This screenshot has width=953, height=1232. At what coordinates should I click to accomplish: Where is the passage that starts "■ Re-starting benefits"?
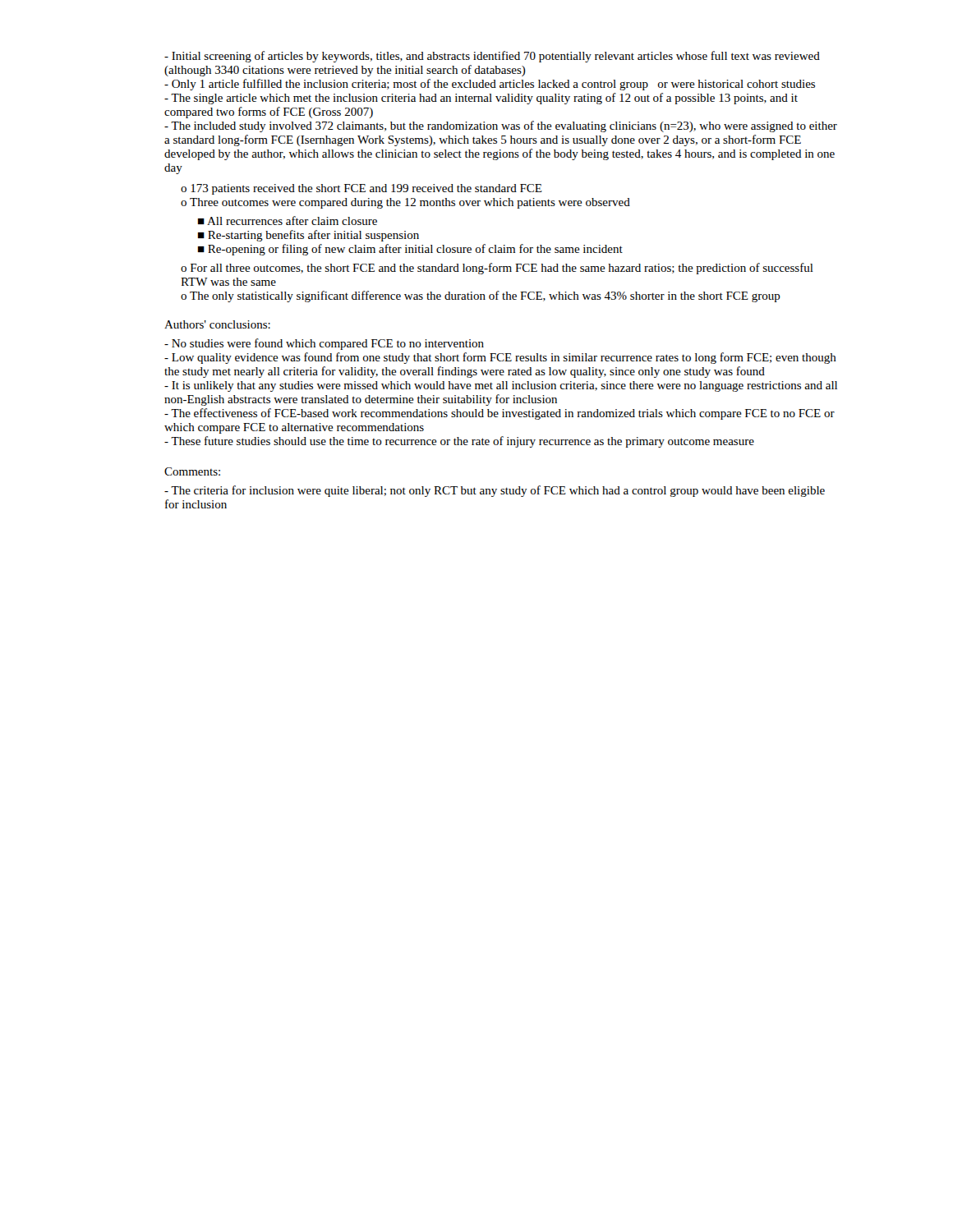coord(518,235)
